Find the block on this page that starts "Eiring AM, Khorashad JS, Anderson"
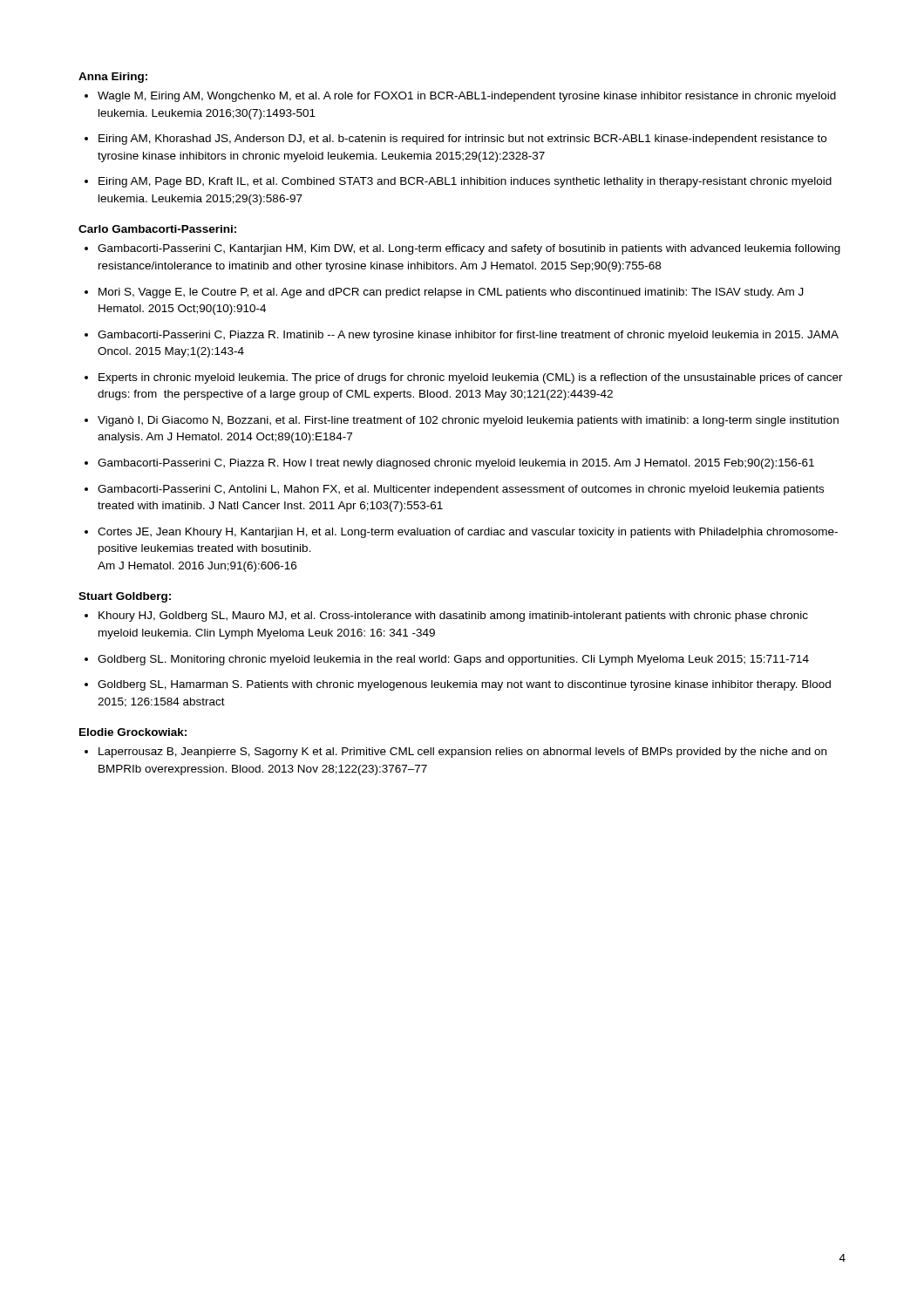The width and height of the screenshot is (924, 1308). tap(462, 147)
